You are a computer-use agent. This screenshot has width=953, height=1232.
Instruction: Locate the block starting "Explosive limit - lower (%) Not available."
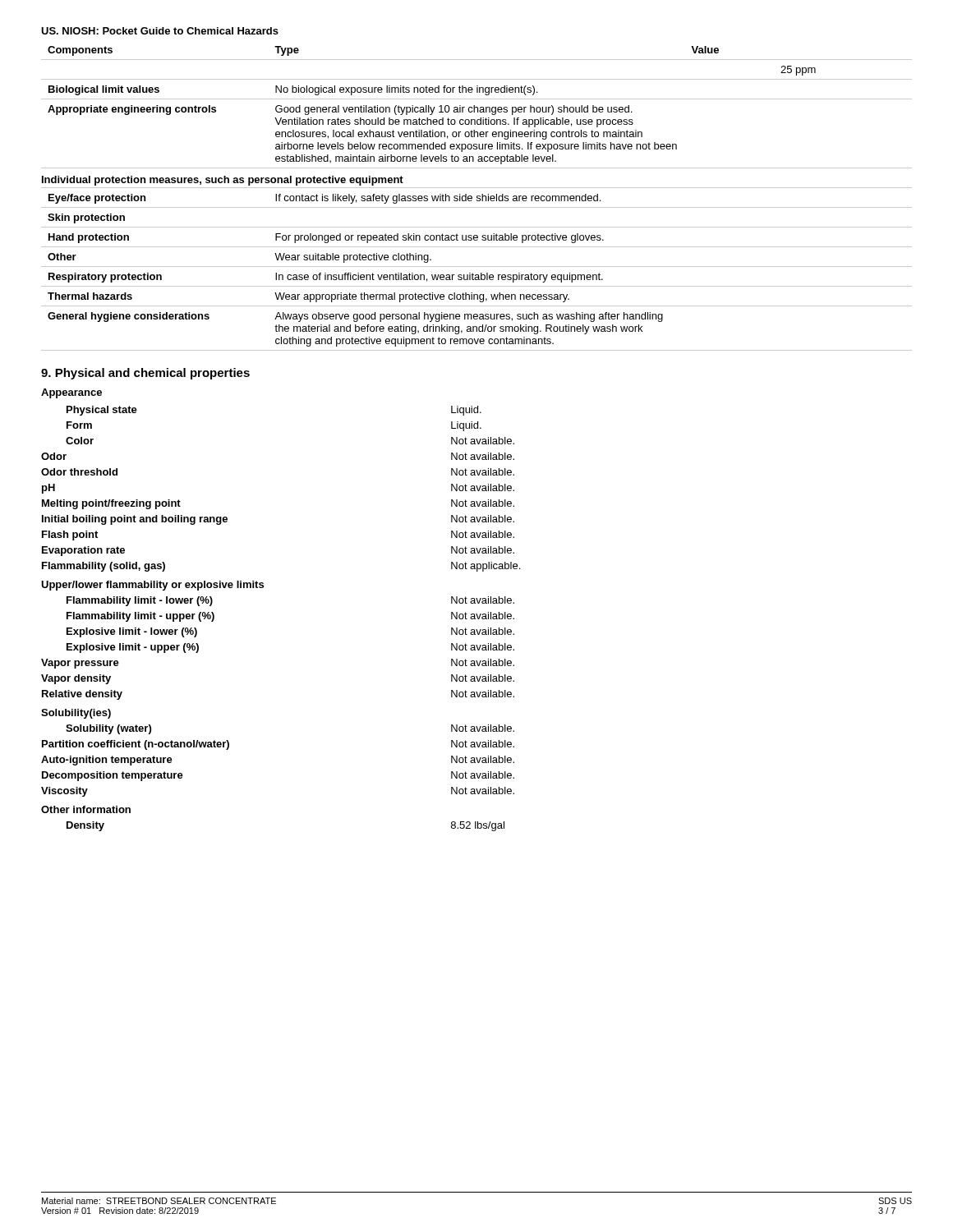click(476, 631)
